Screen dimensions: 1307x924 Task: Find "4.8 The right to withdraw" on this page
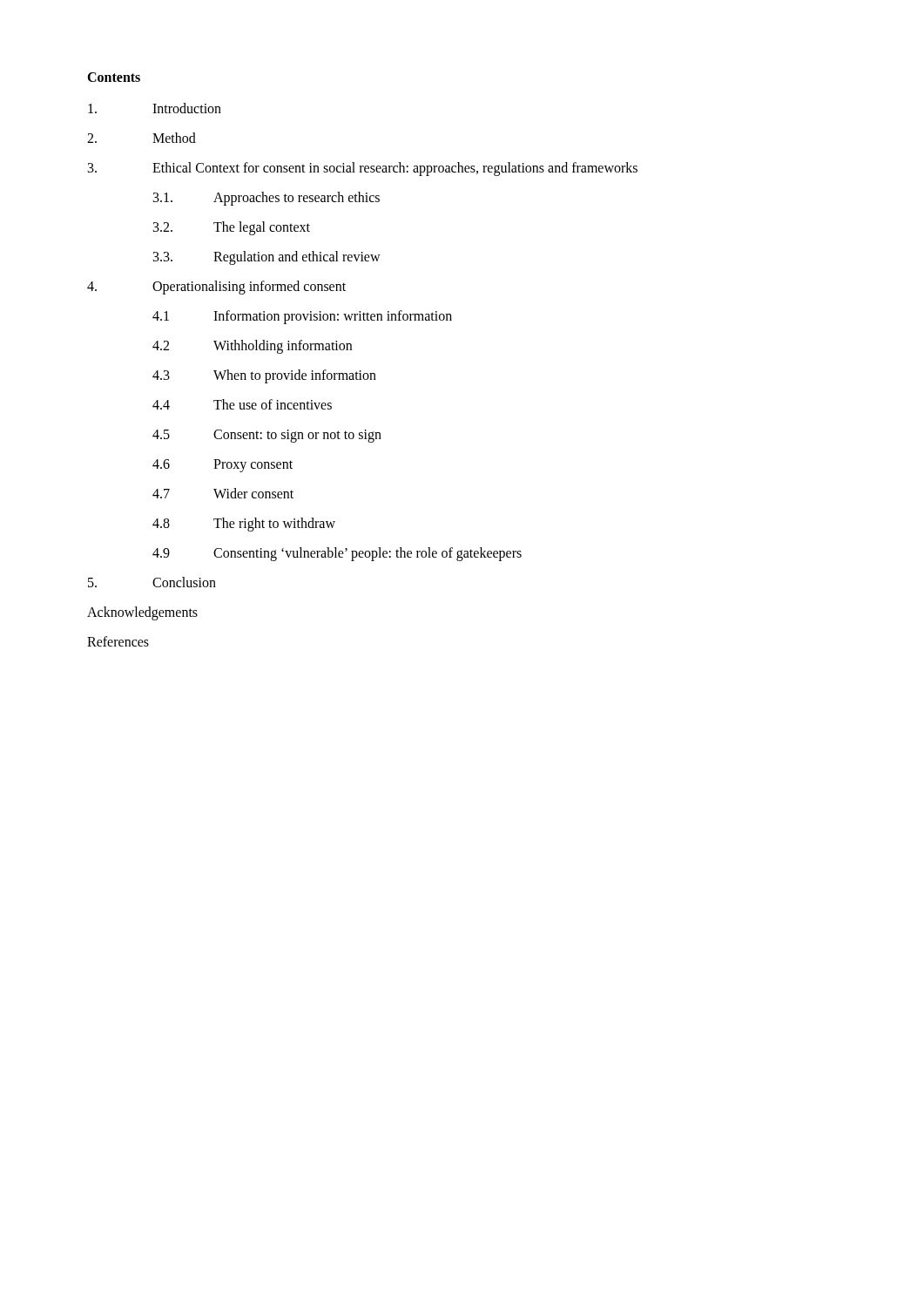(x=244, y=525)
